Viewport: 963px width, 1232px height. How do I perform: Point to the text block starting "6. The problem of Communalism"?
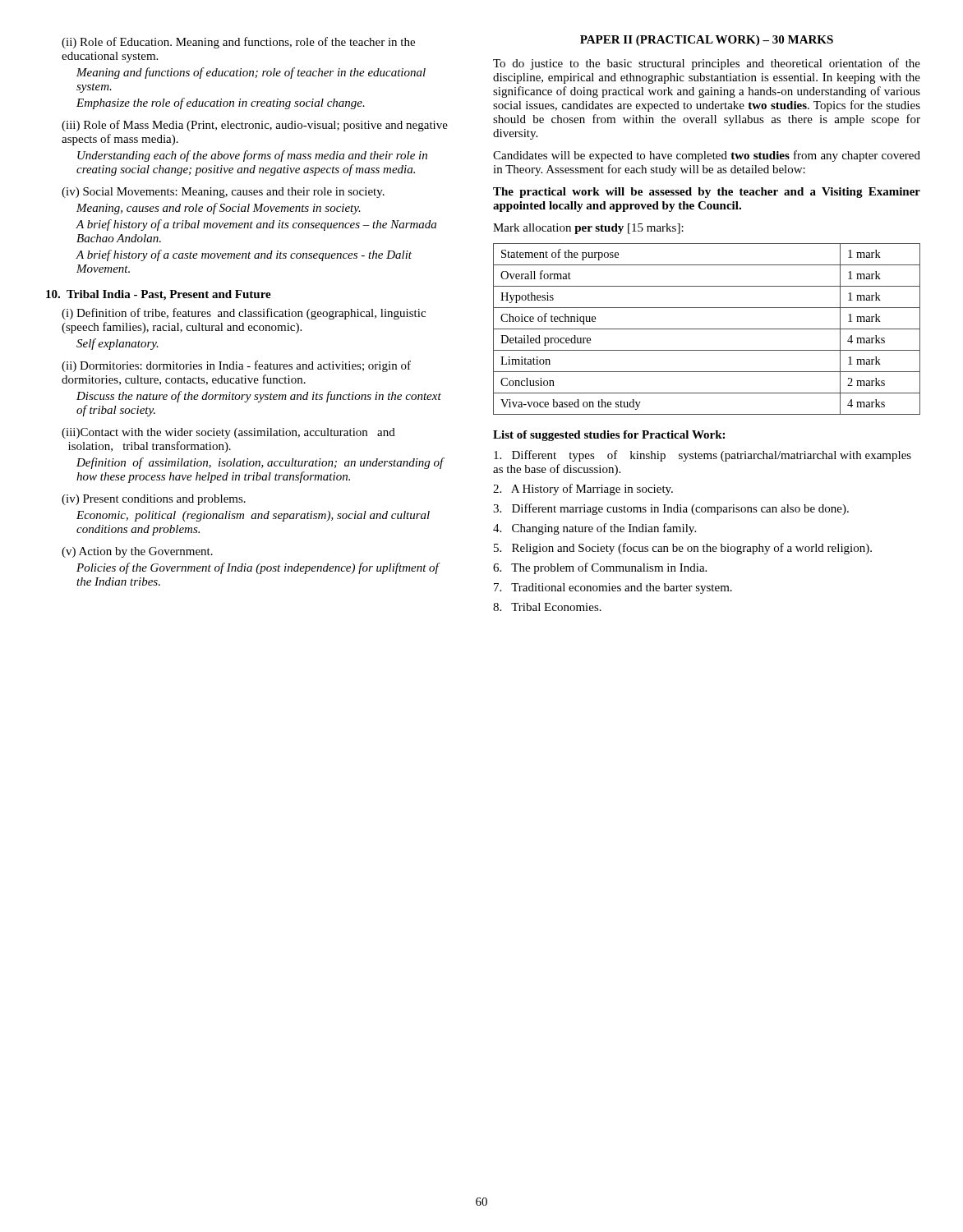[600, 568]
